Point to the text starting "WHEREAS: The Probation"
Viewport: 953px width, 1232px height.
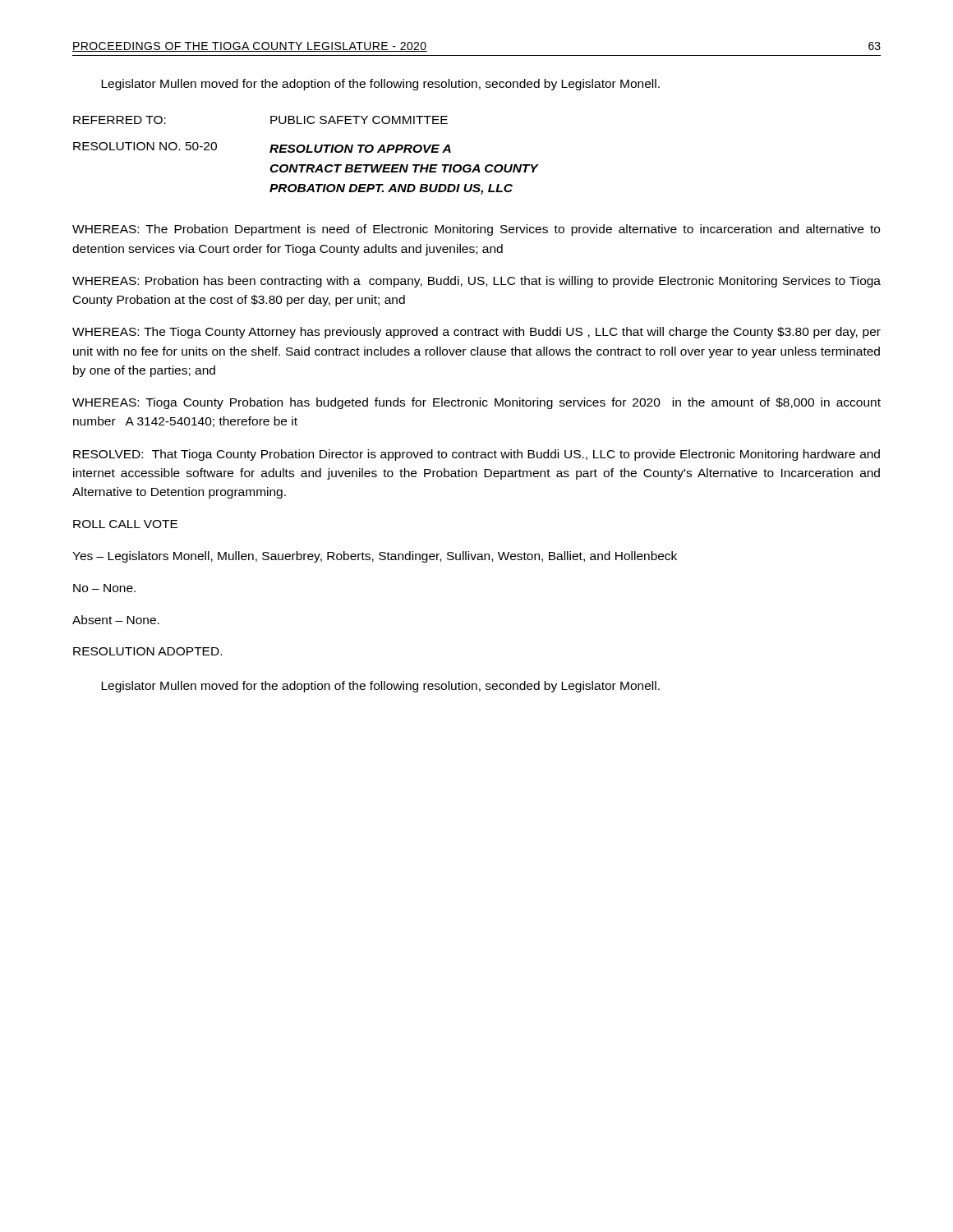(x=476, y=239)
